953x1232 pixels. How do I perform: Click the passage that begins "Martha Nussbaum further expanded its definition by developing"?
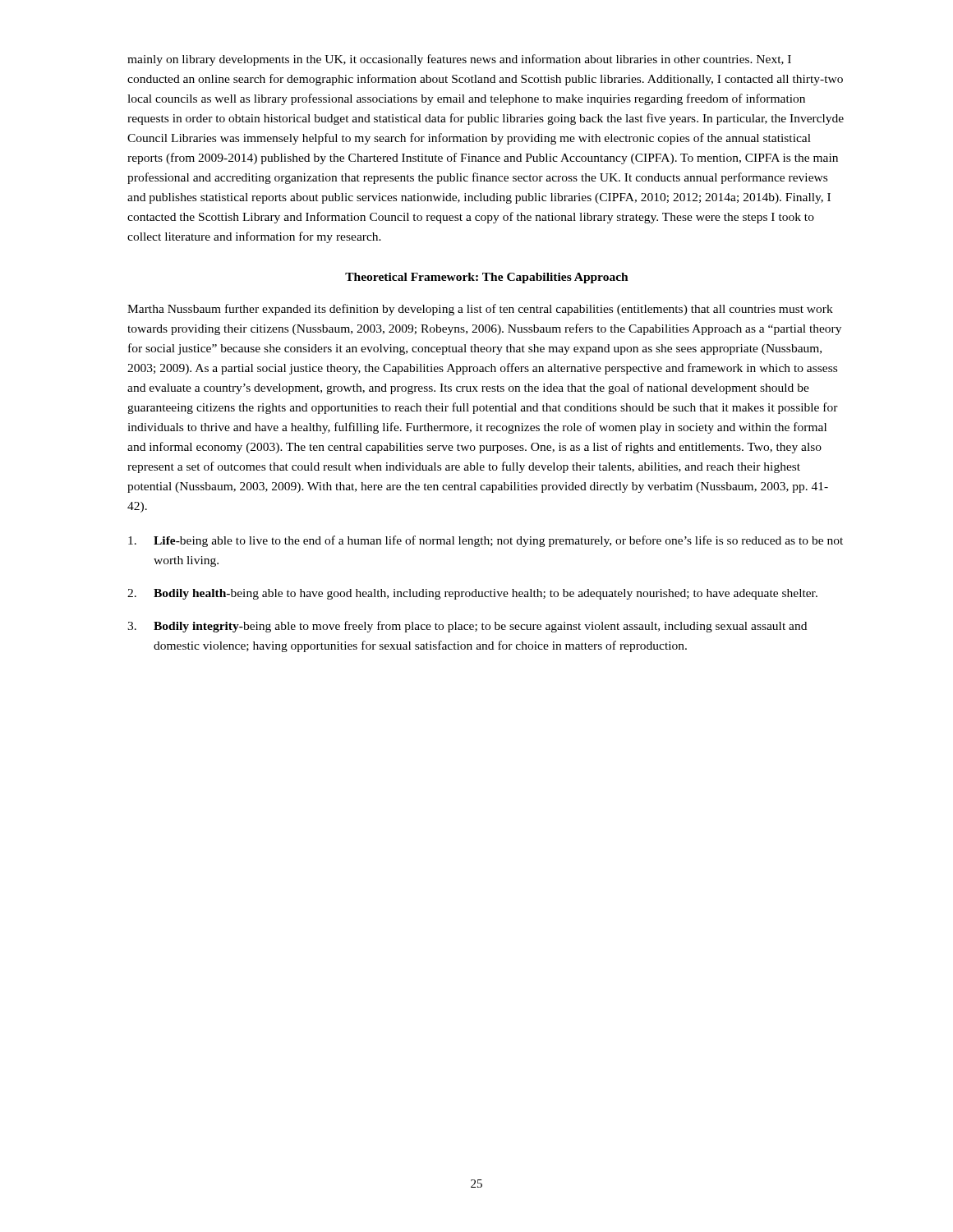[485, 407]
